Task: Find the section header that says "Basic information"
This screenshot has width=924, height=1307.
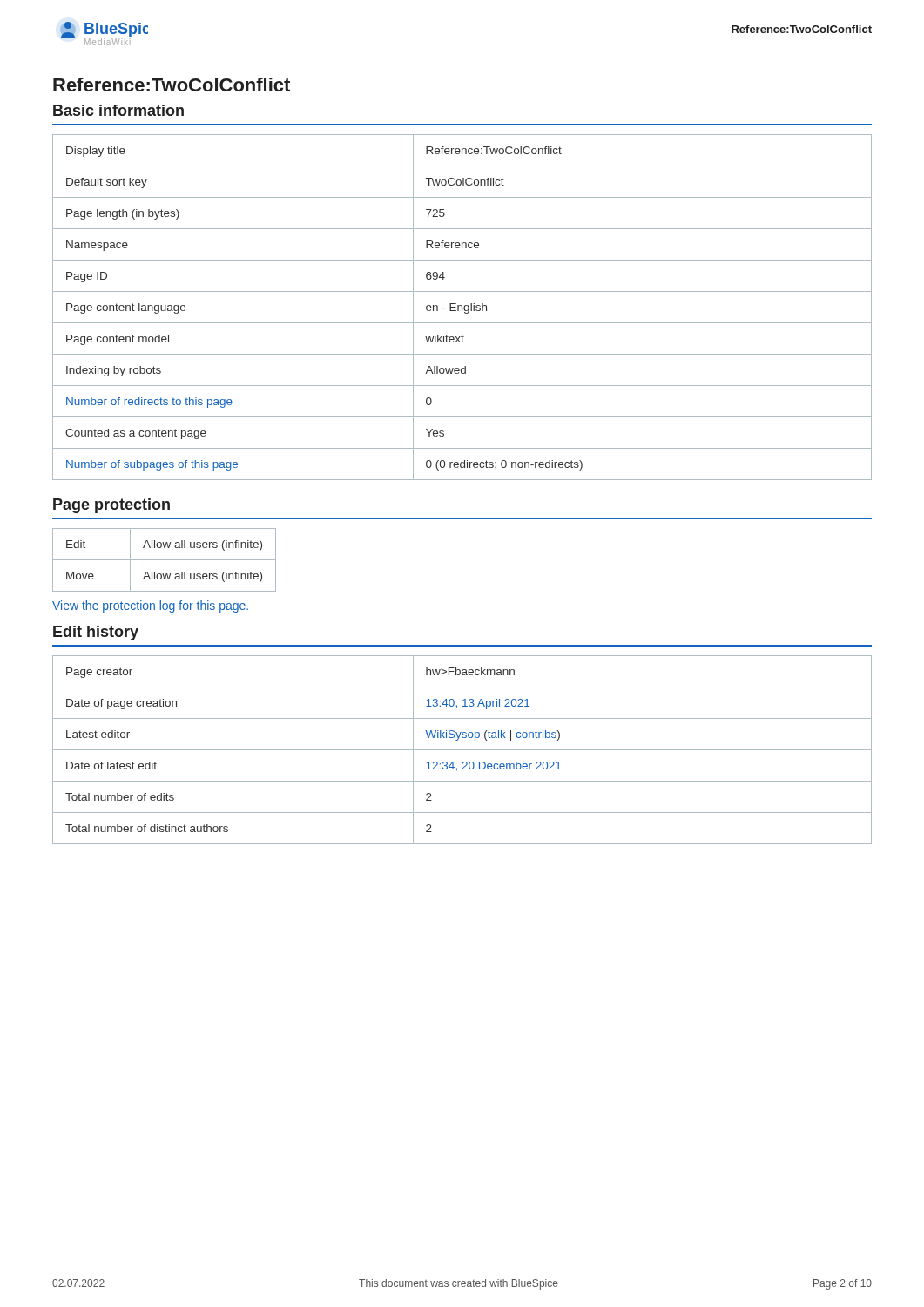Action: [118, 111]
